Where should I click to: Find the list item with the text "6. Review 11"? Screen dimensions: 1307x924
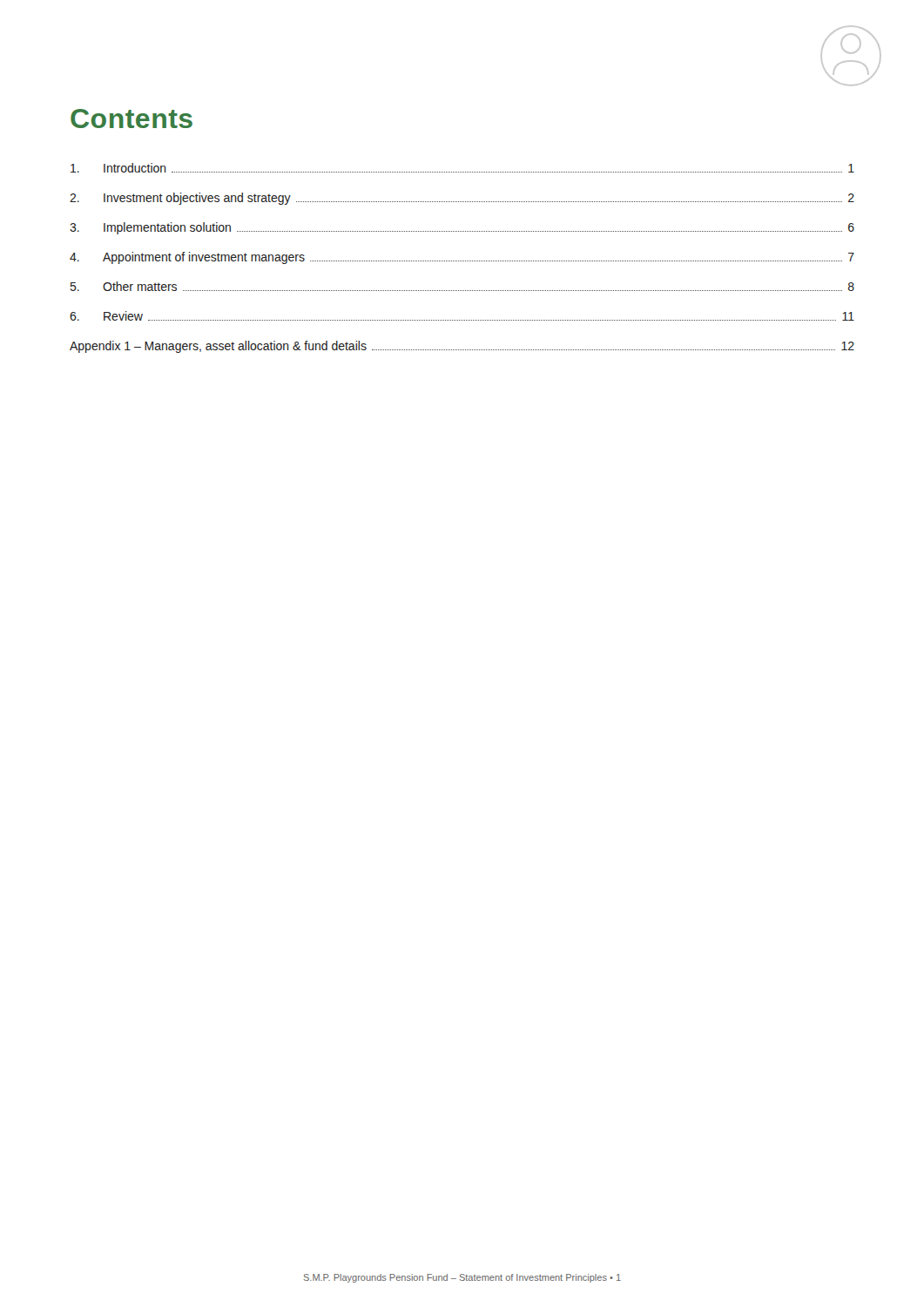click(x=462, y=316)
